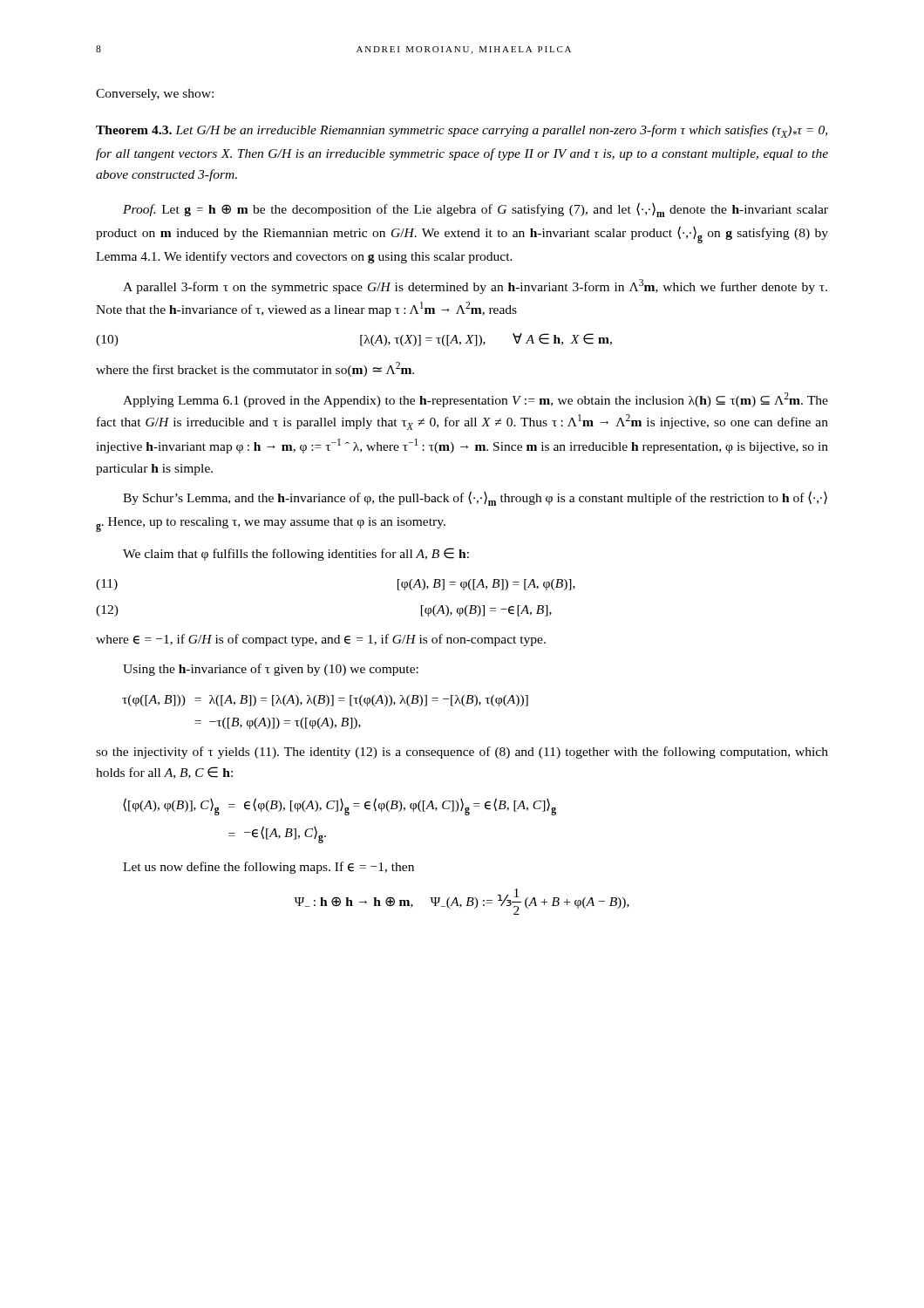Select the text block starting "We claim that φ"
Screen dimensions: 1308x924
point(462,554)
